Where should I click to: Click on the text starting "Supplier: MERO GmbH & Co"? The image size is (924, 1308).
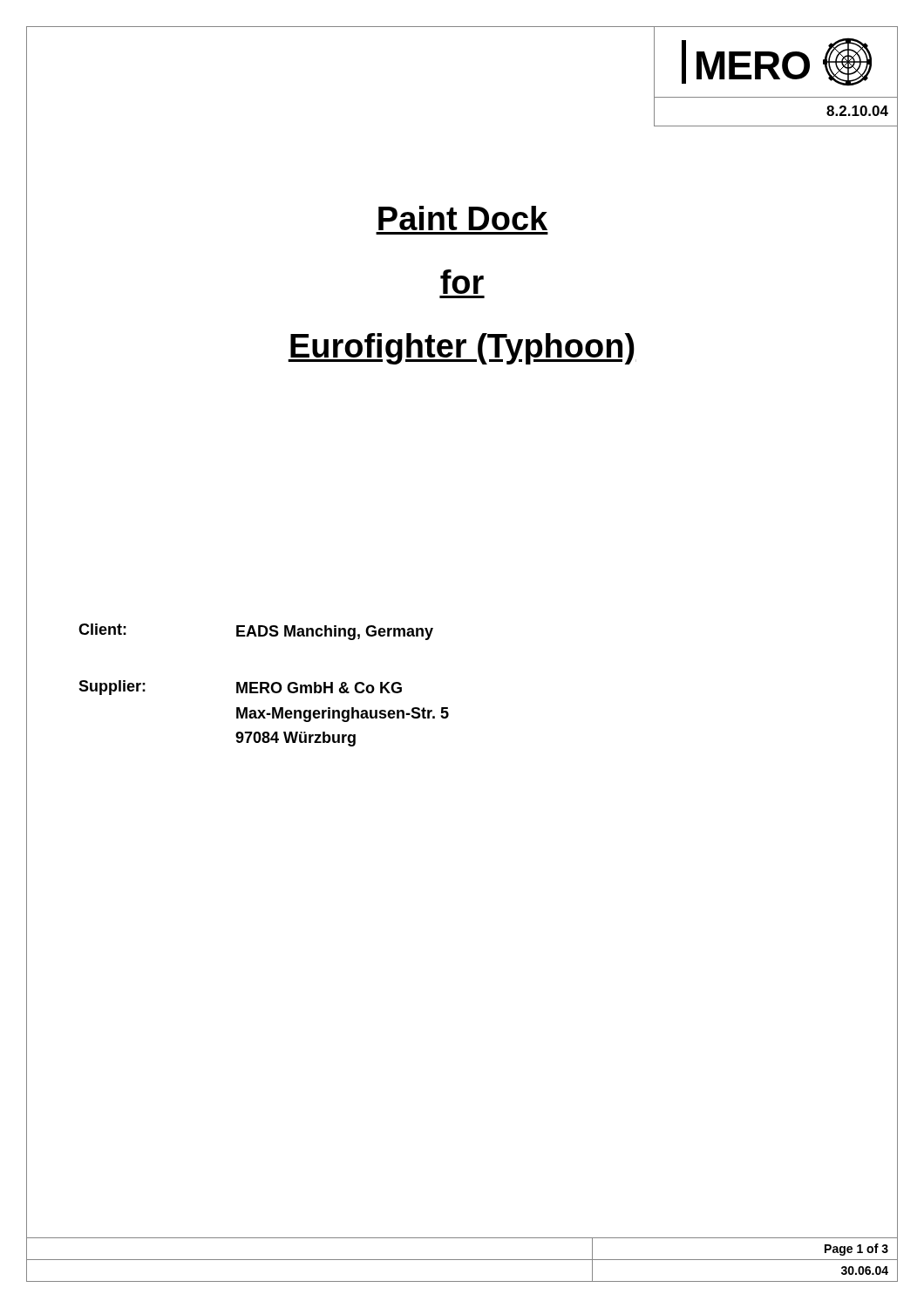[x=264, y=713]
